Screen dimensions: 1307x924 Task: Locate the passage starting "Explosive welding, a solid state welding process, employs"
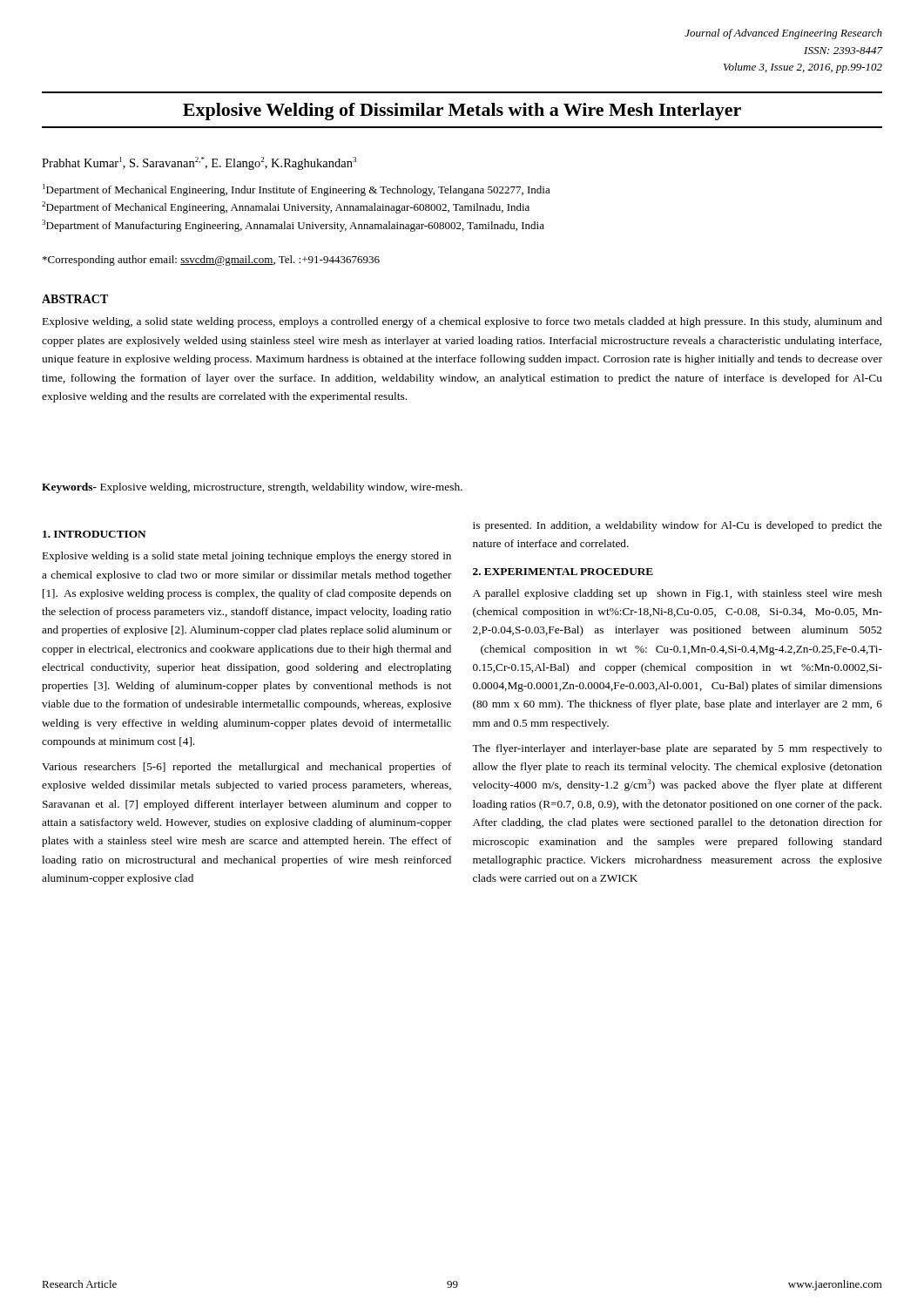[462, 359]
